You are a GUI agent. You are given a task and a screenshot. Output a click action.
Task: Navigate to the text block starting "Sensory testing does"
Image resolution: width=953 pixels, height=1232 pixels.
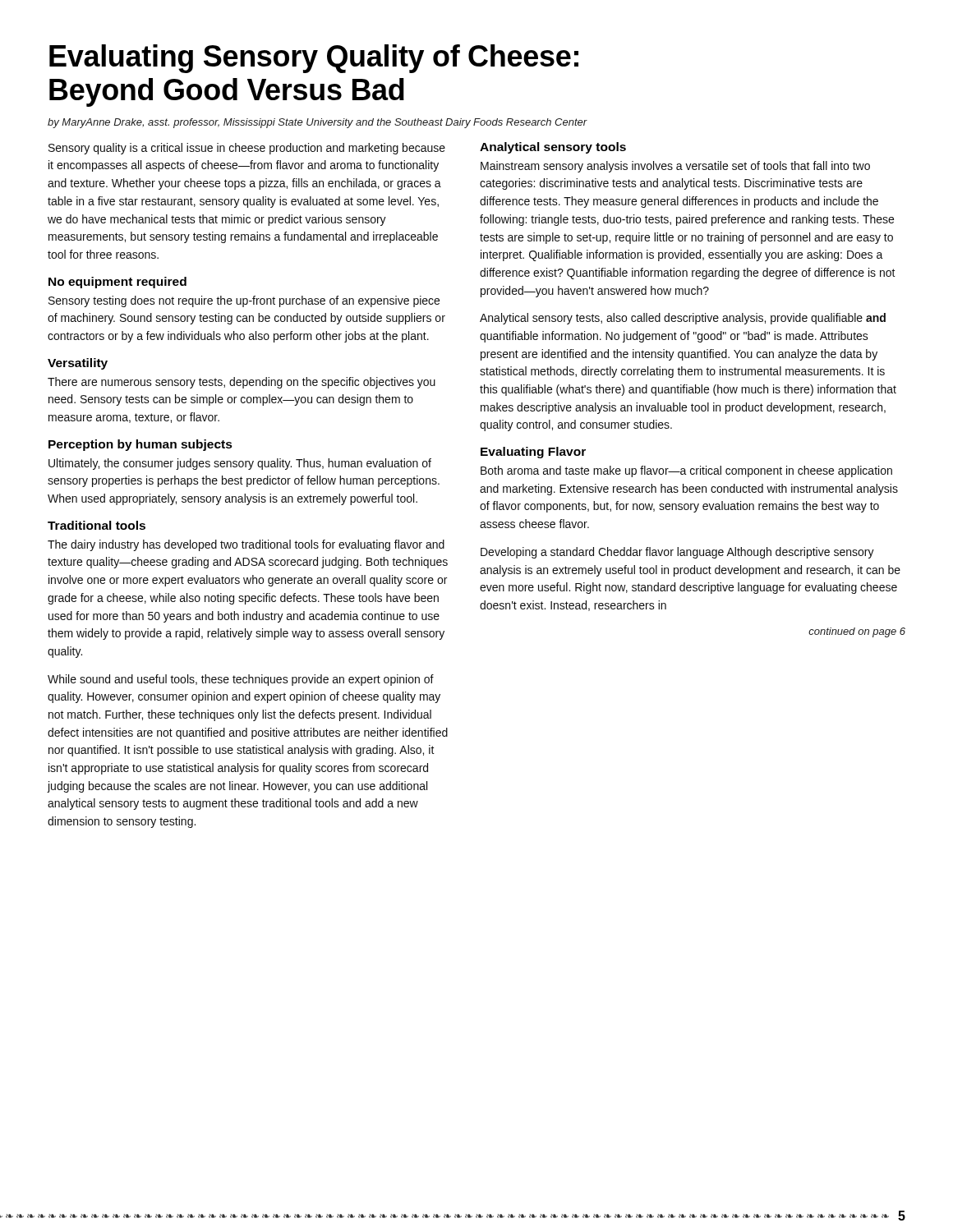coord(246,318)
